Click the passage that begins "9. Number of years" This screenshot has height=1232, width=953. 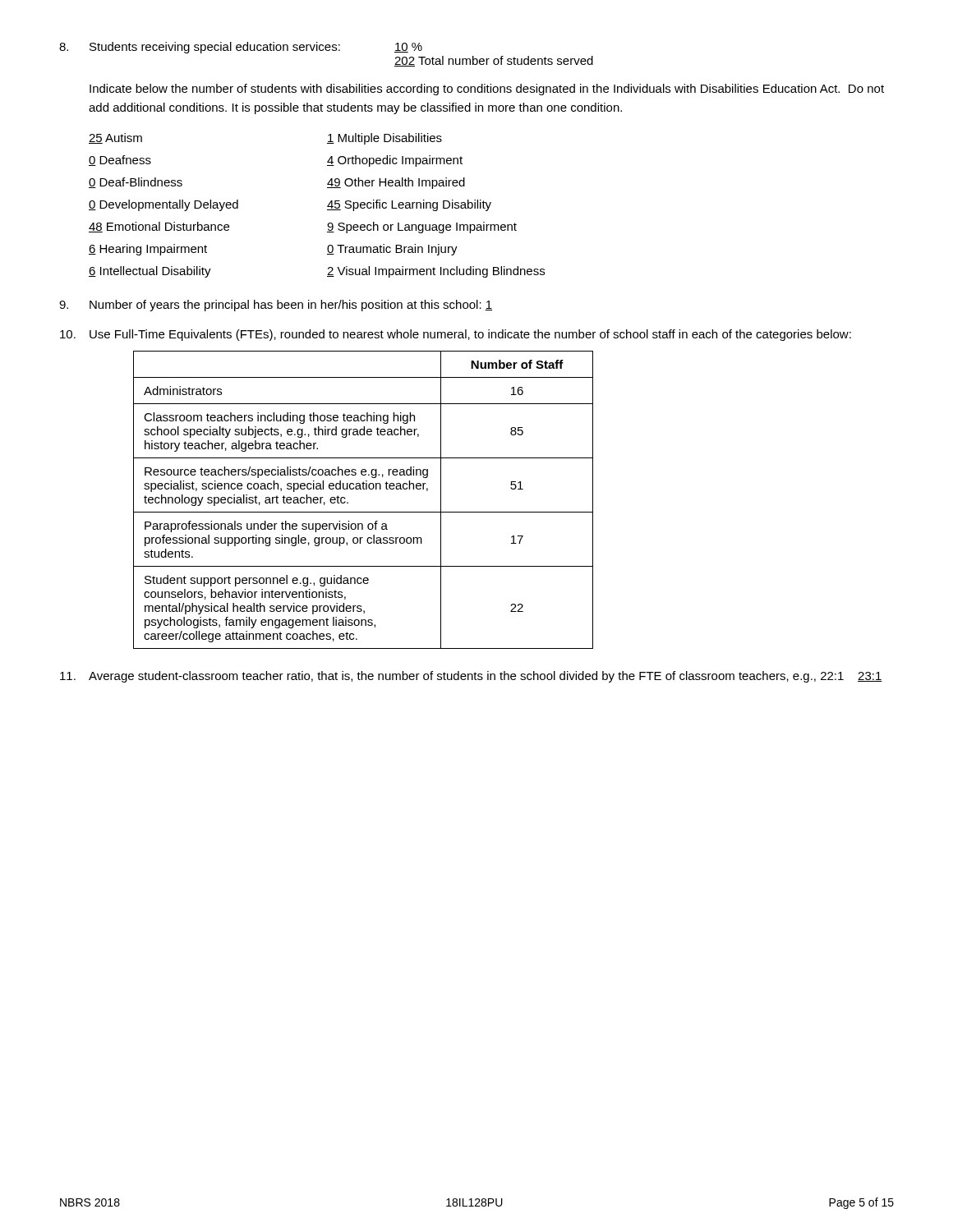tap(276, 305)
